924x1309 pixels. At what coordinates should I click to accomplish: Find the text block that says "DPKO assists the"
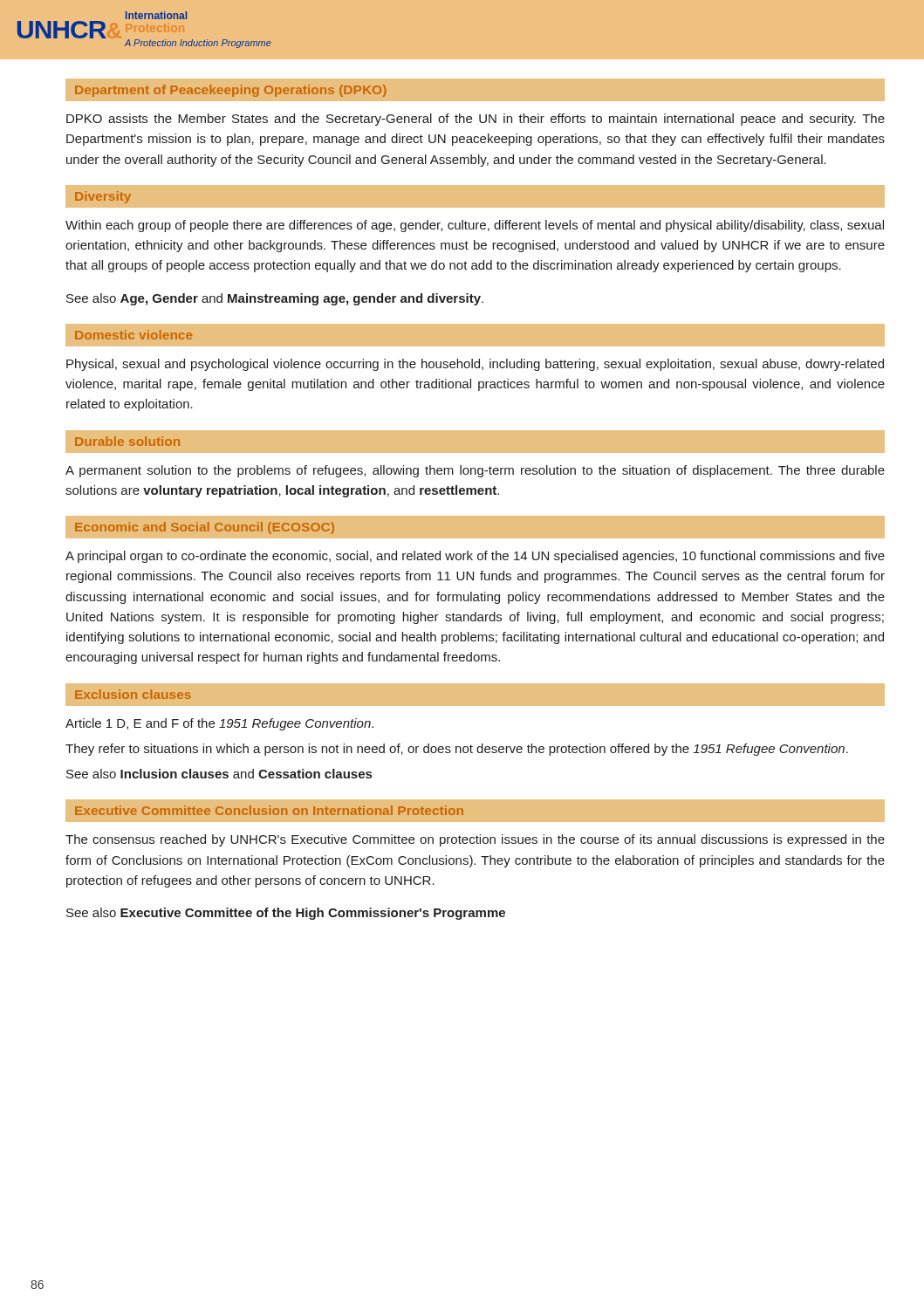pyautogui.click(x=475, y=139)
